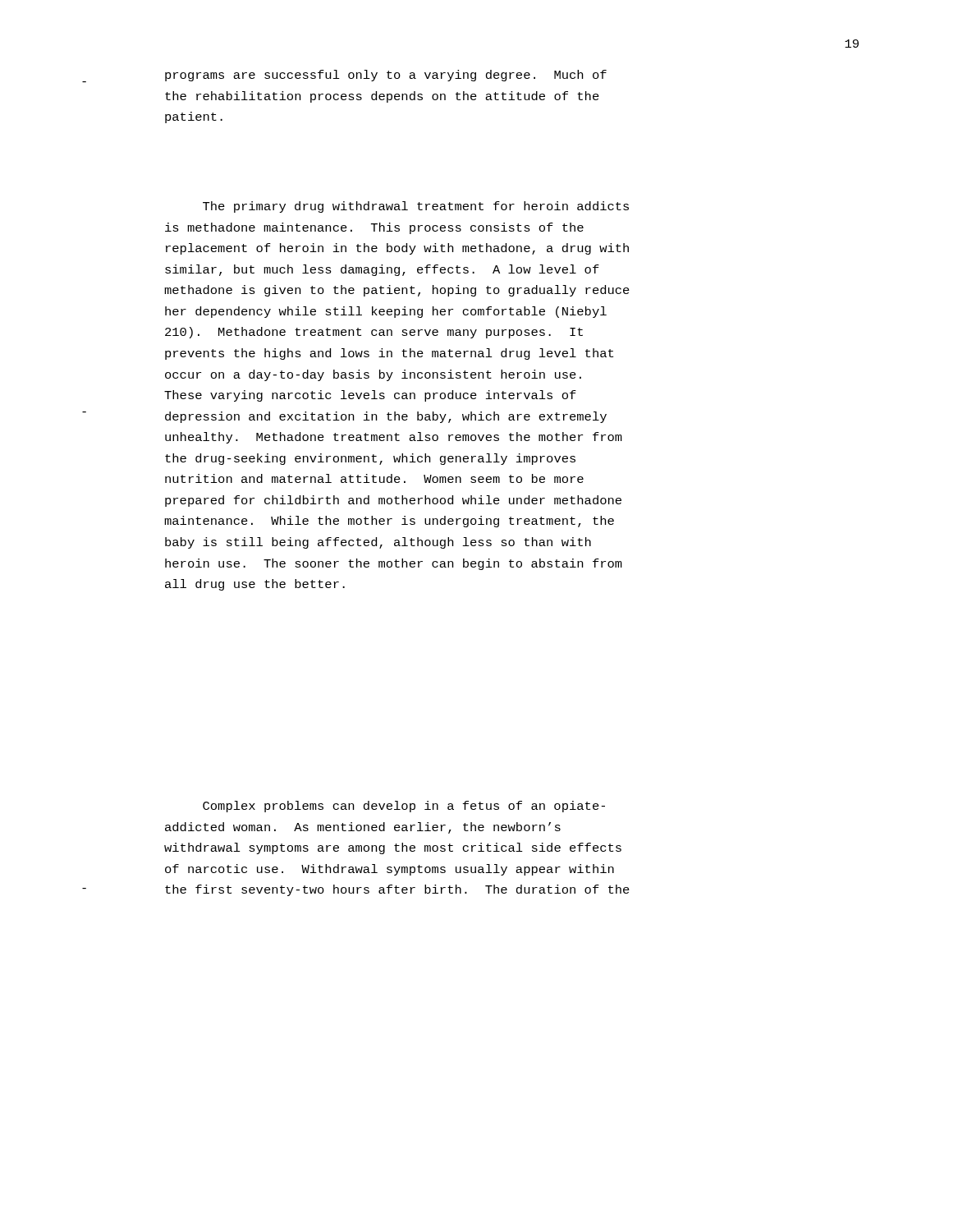Locate the passage starting "Complex problems can develop"

click(397, 849)
